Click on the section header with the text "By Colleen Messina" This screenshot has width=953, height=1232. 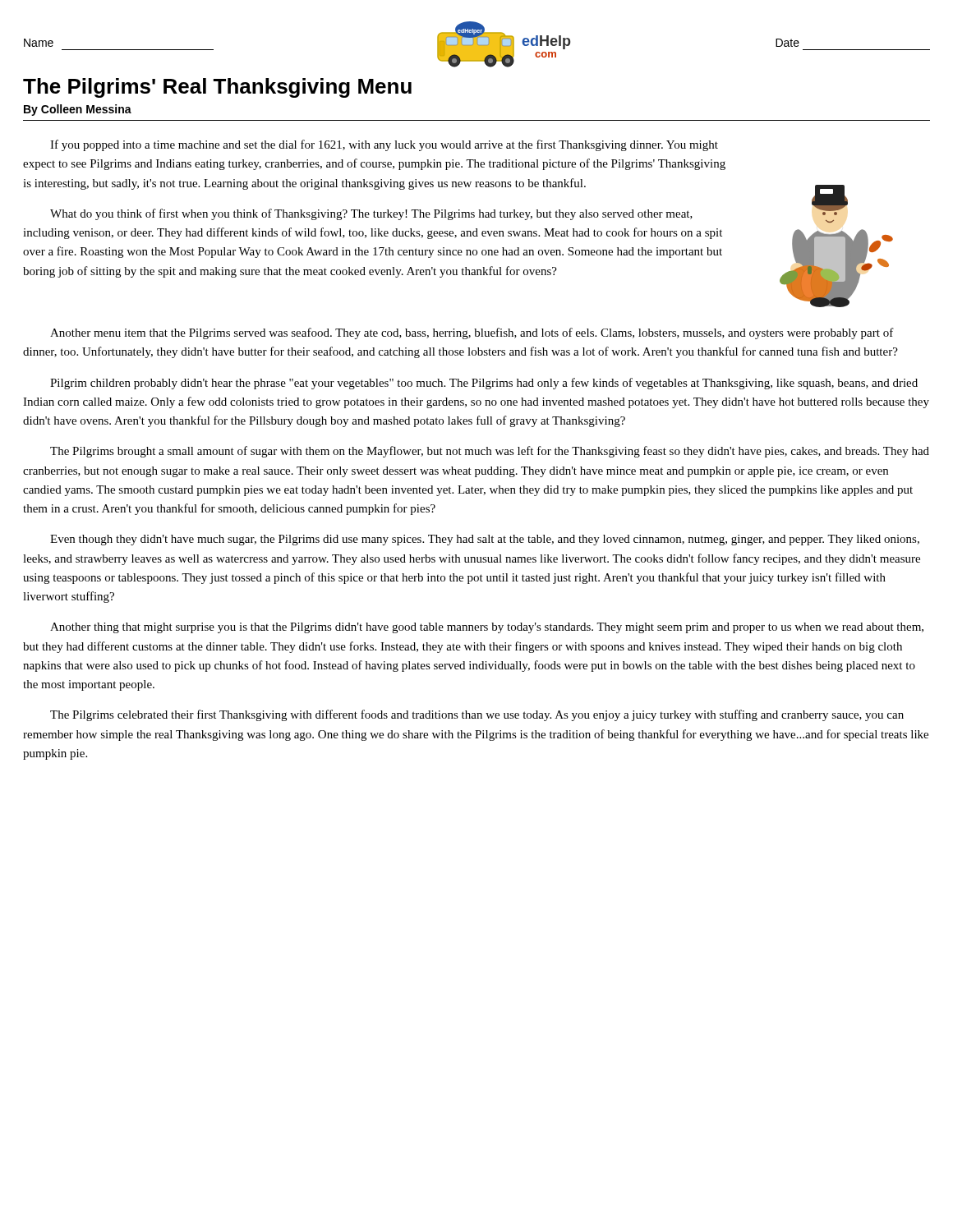coord(77,109)
